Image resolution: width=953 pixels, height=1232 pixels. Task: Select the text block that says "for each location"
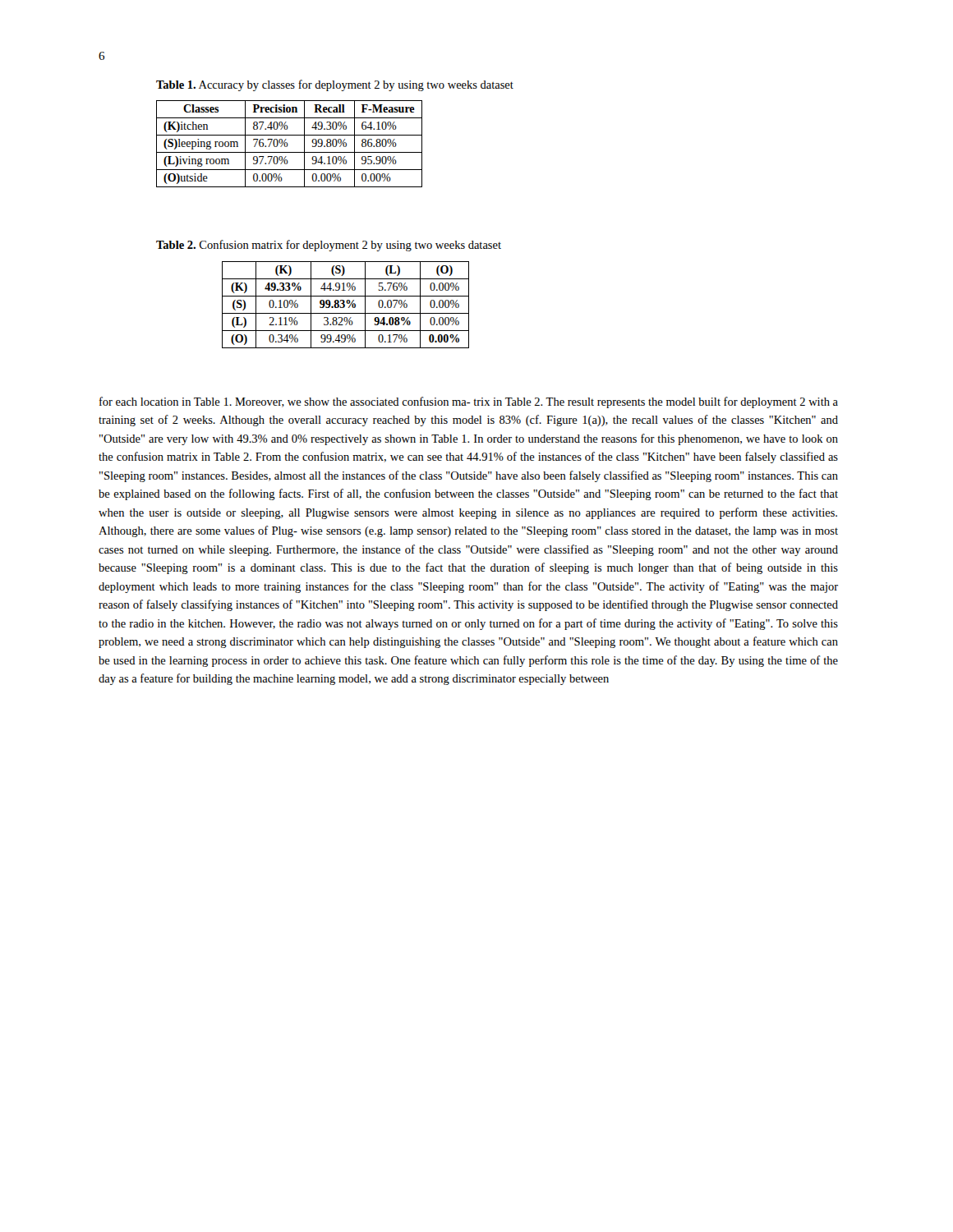tap(468, 540)
